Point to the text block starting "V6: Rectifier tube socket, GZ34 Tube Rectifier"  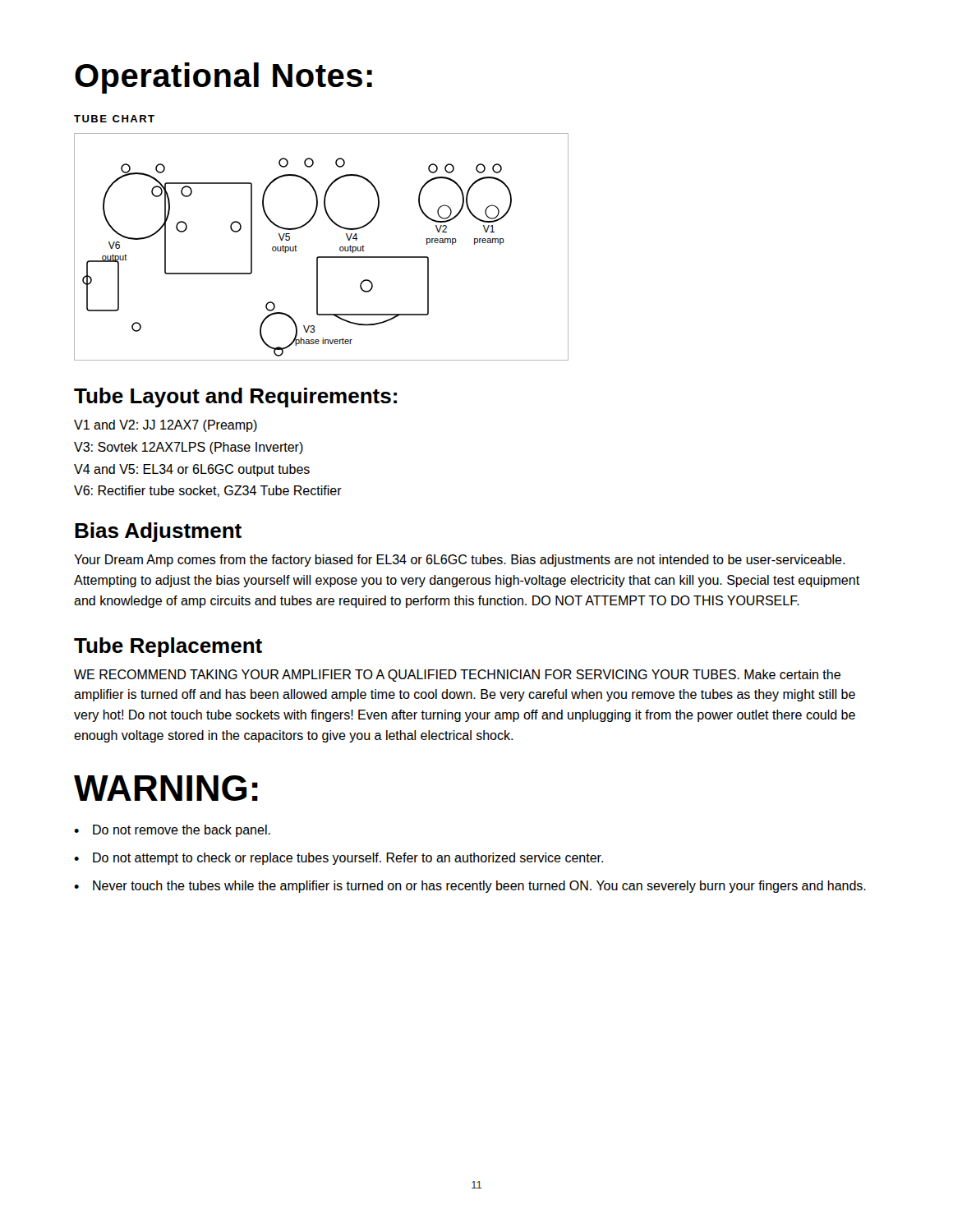[x=208, y=491]
